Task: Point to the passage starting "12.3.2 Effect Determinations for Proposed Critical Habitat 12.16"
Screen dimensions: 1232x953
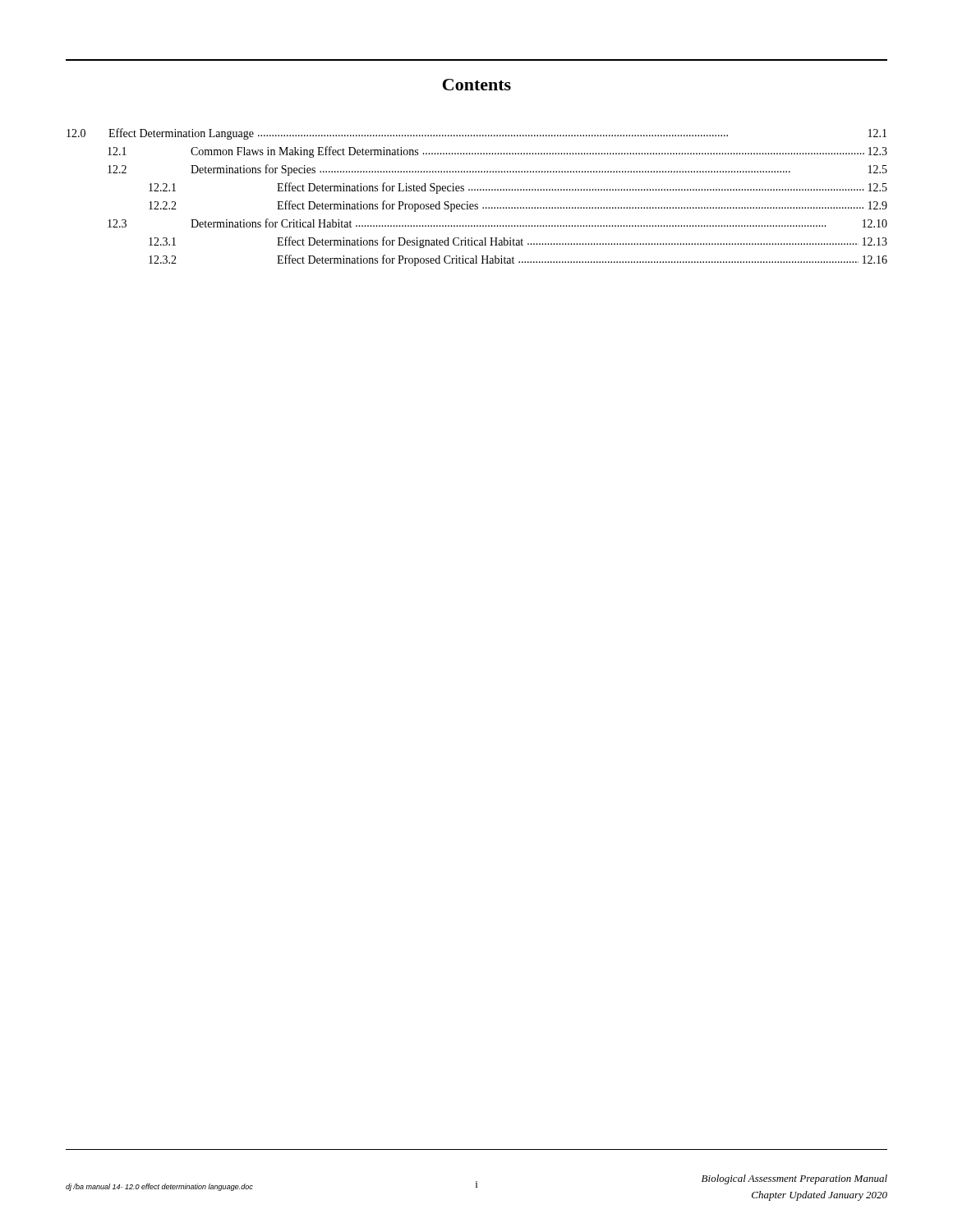Action: tap(476, 260)
